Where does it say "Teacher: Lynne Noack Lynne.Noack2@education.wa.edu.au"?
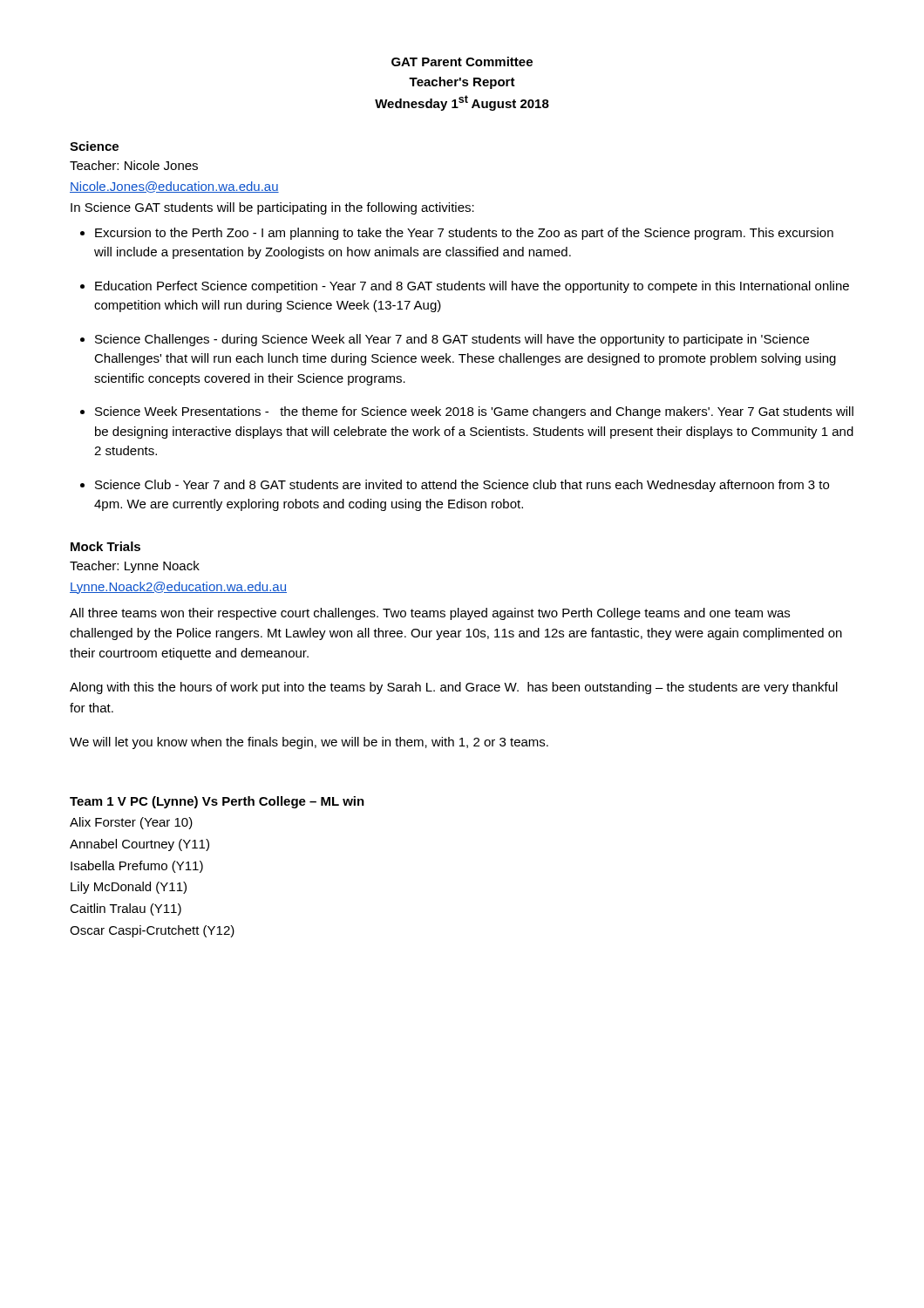The image size is (924, 1308). click(178, 576)
